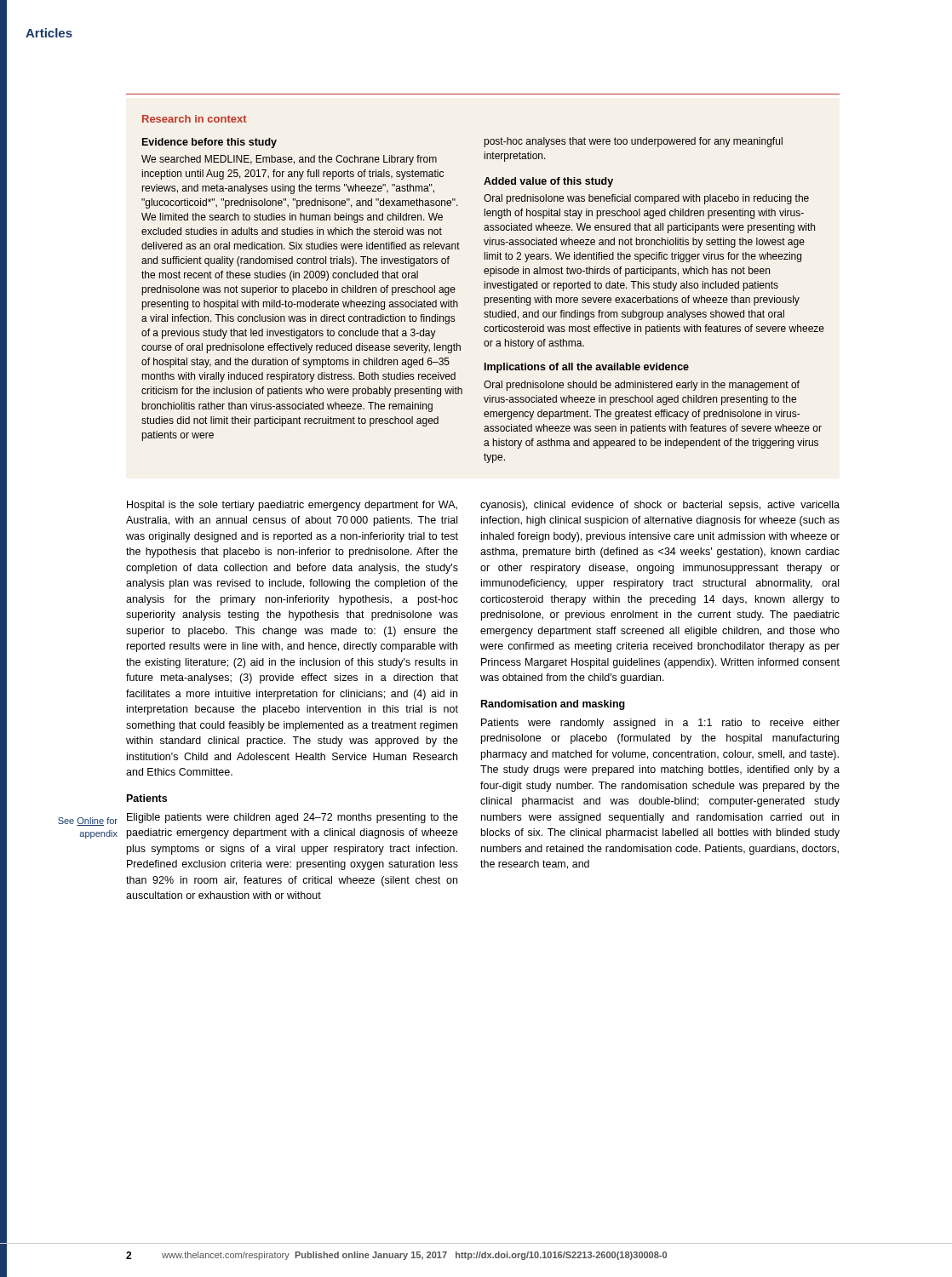952x1277 pixels.
Task: Locate the element starting "cyanosis), clinical evidence of"
Action: [660, 591]
